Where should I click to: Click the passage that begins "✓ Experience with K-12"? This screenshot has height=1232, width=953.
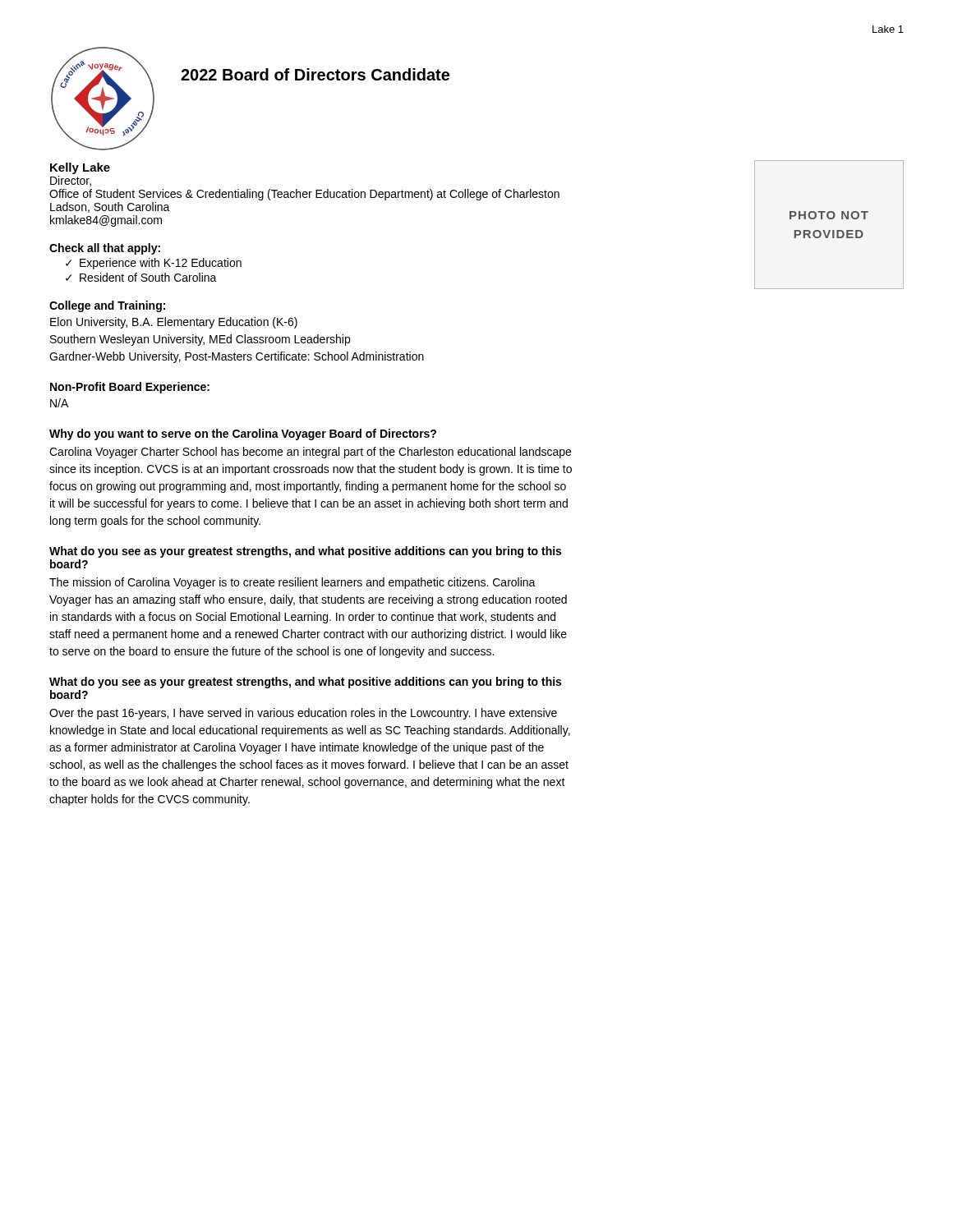pos(153,263)
